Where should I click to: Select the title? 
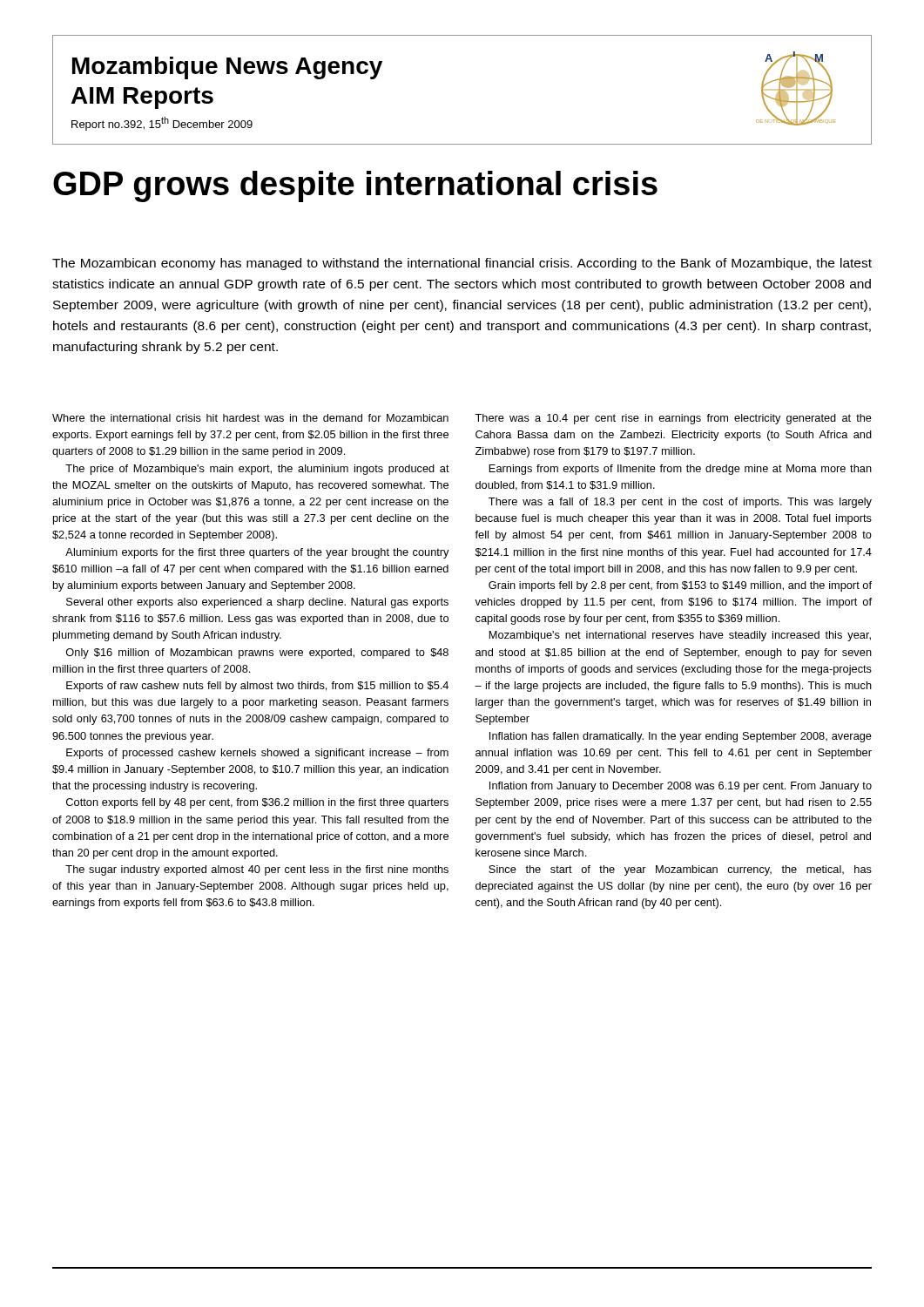[355, 184]
